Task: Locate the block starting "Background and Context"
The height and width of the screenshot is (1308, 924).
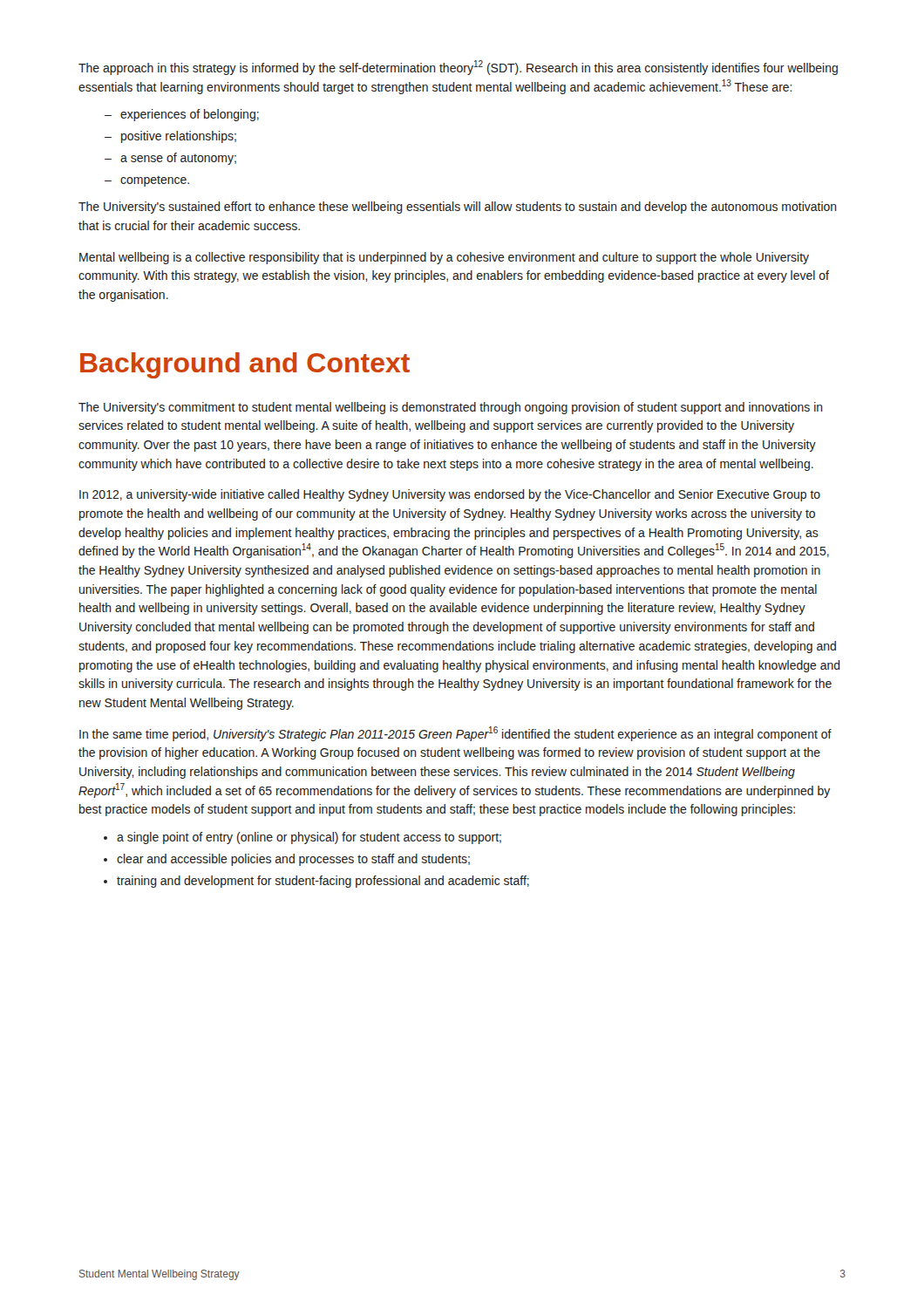Action: tap(244, 363)
